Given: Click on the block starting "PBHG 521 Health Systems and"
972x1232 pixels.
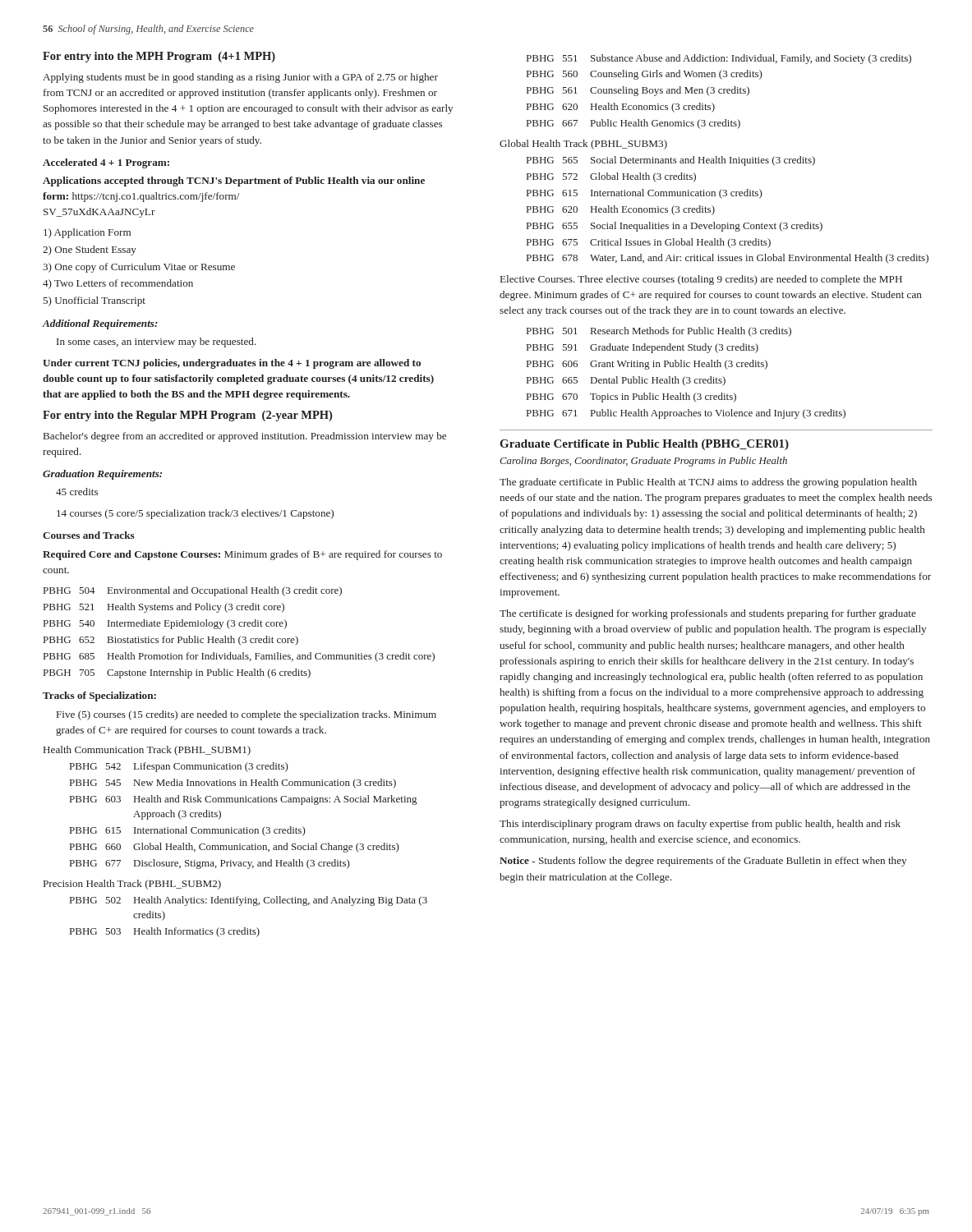Looking at the screenshot, I should pos(248,608).
